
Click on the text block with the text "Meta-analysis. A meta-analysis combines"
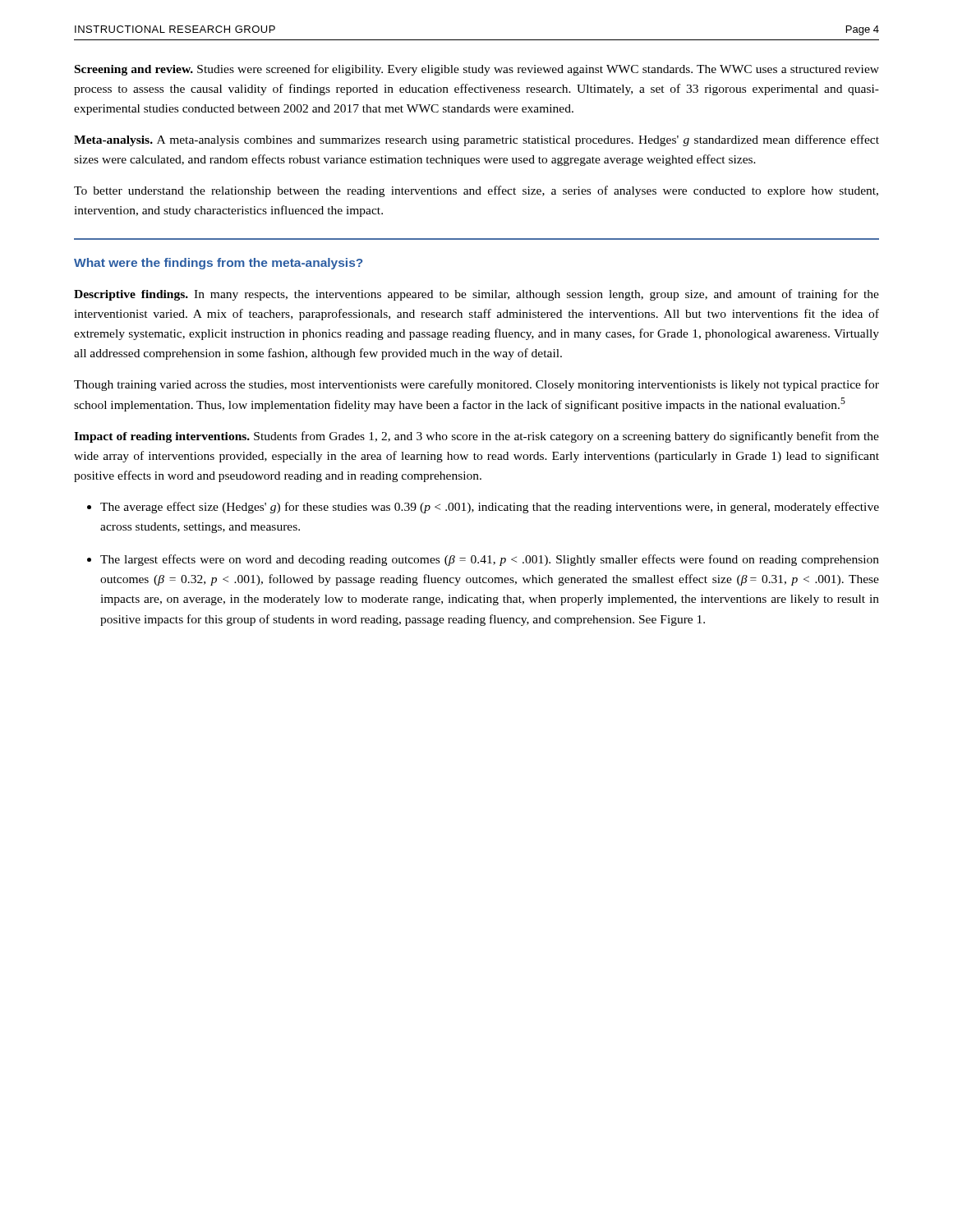pos(476,150)
